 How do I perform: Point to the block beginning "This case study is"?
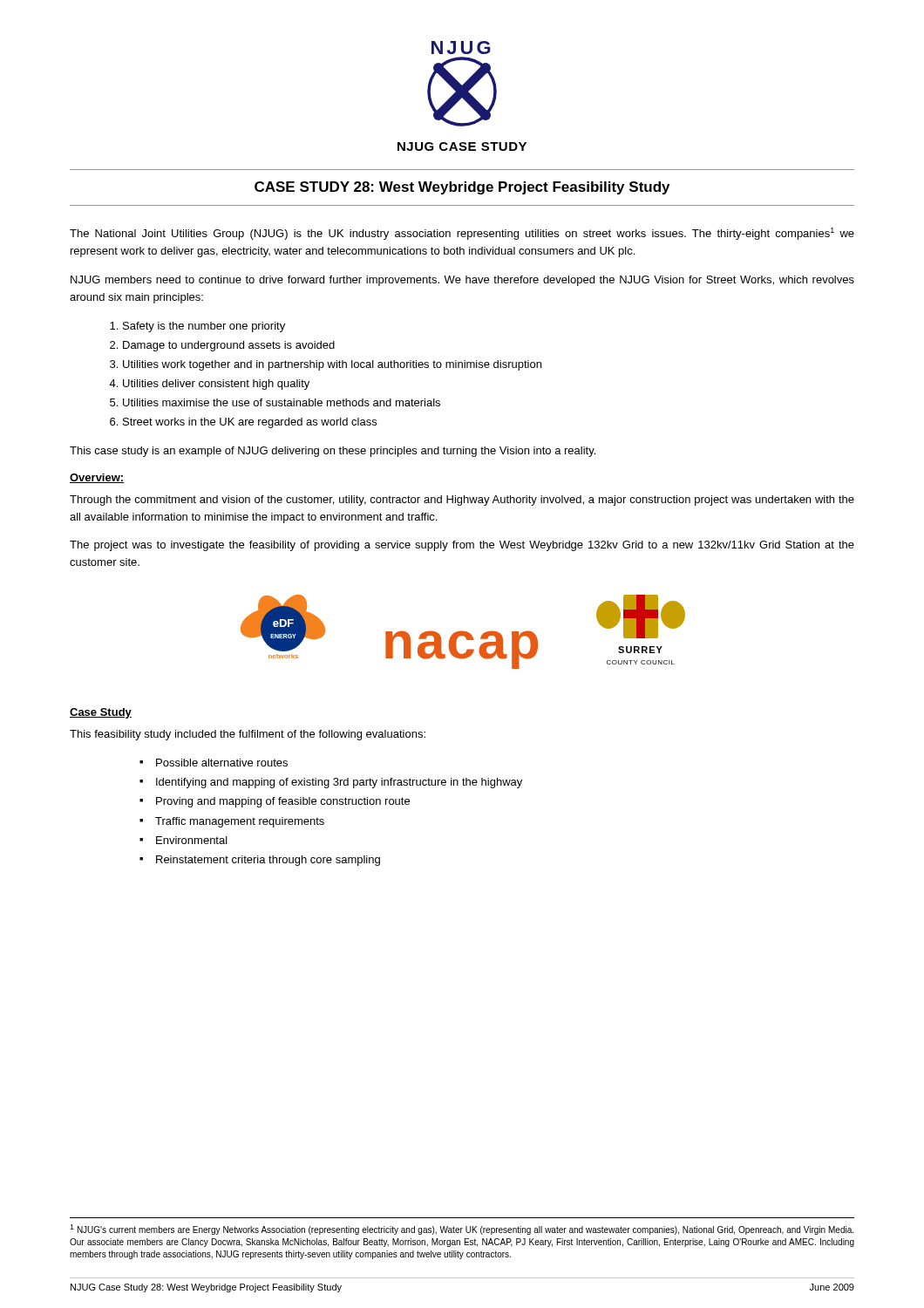(x=333, y=451)
